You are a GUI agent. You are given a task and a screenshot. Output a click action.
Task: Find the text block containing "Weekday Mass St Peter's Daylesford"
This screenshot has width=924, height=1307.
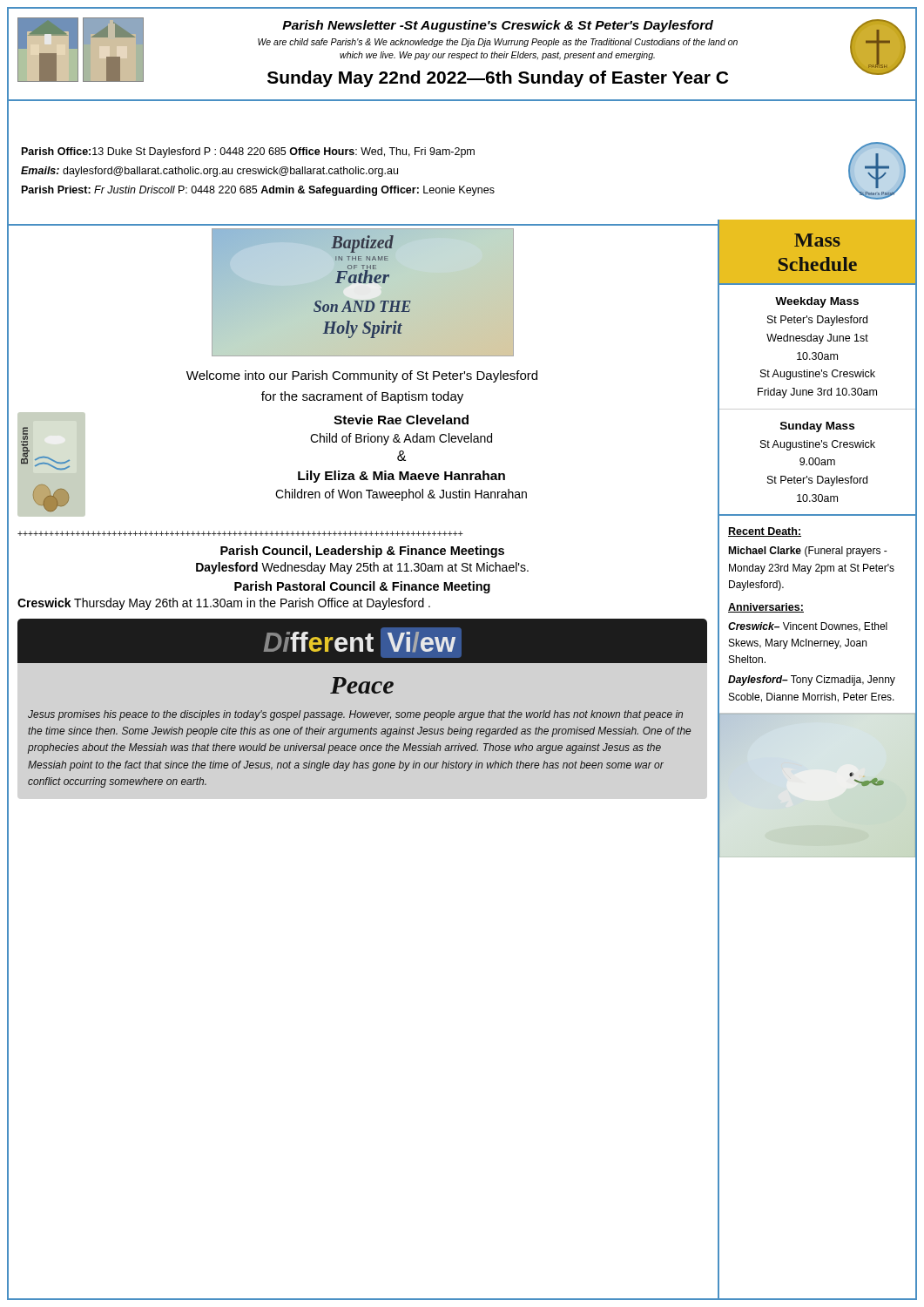(x=817, y=345)
